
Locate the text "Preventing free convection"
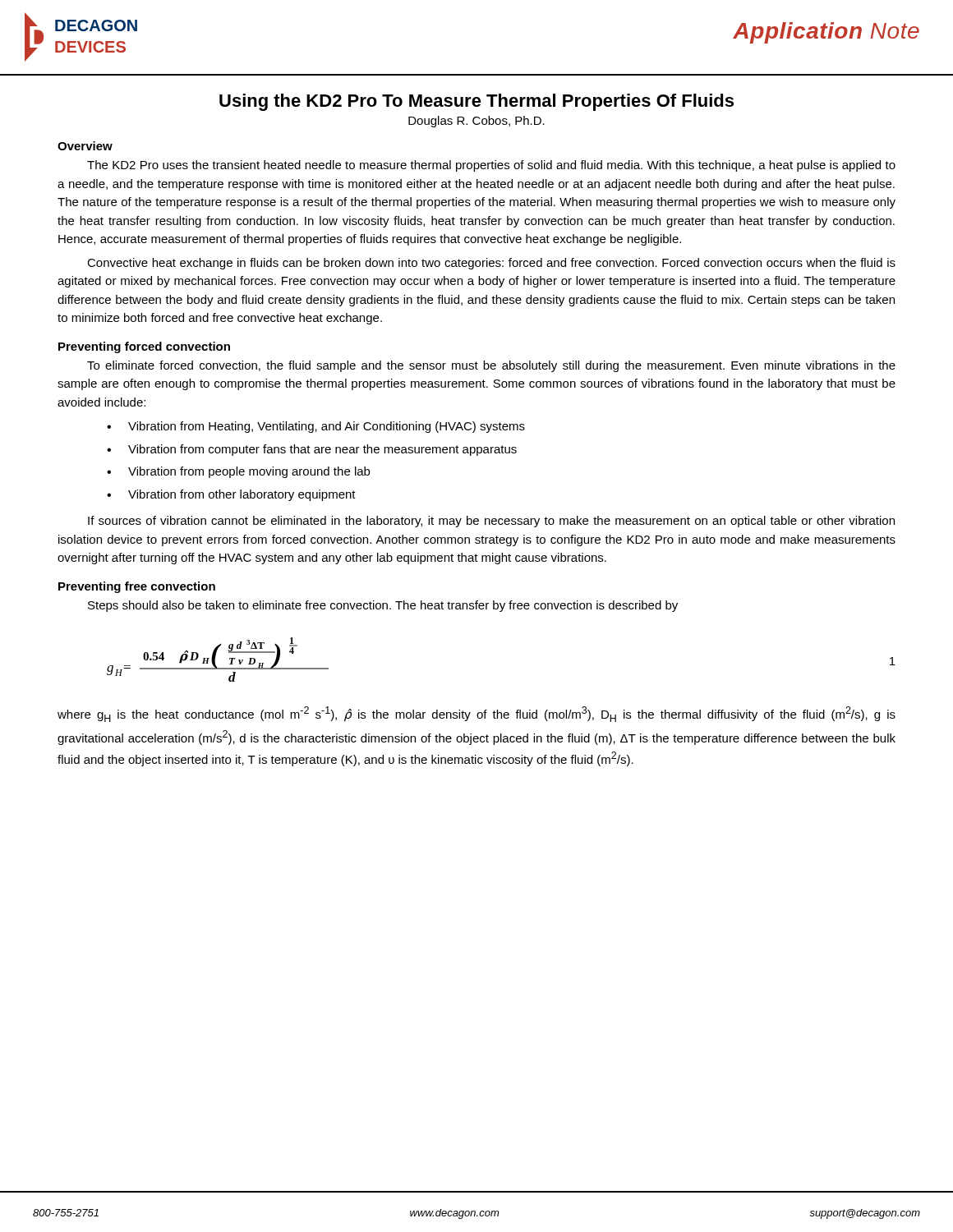click(x=137, y=586)
